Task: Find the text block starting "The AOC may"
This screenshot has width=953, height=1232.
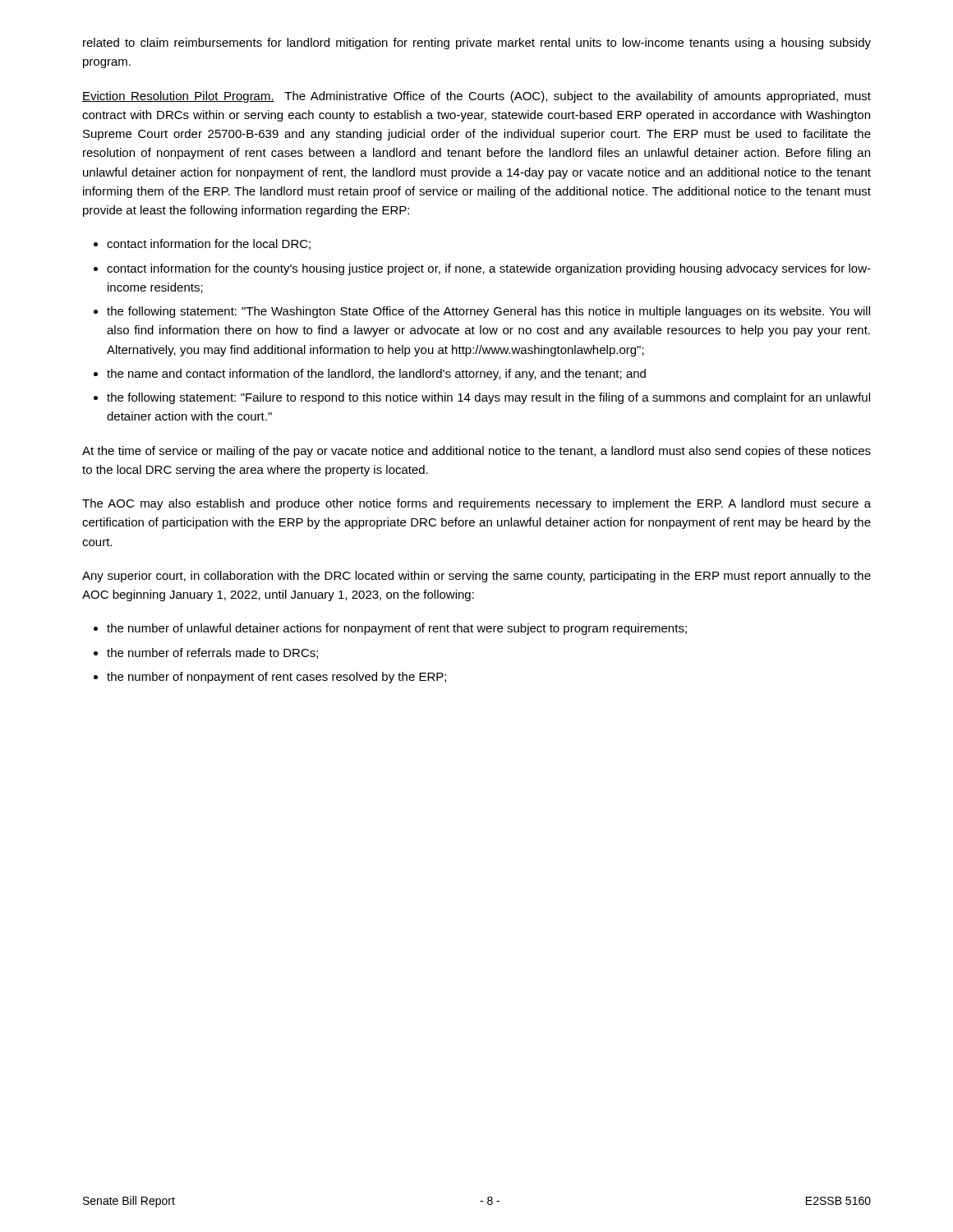Action: coord(476,522)
